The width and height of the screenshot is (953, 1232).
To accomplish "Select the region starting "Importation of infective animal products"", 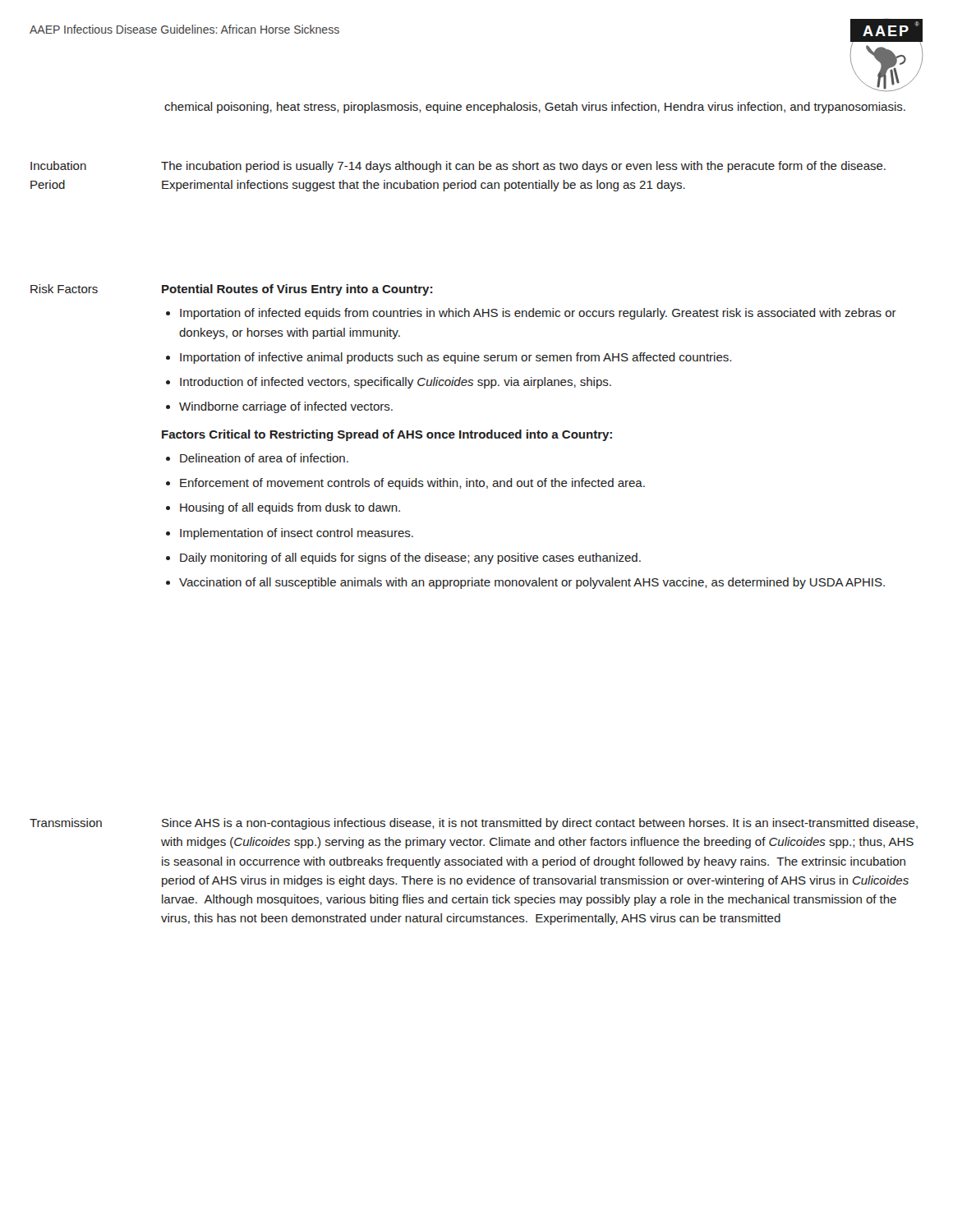I will click(x=456, y=357).
